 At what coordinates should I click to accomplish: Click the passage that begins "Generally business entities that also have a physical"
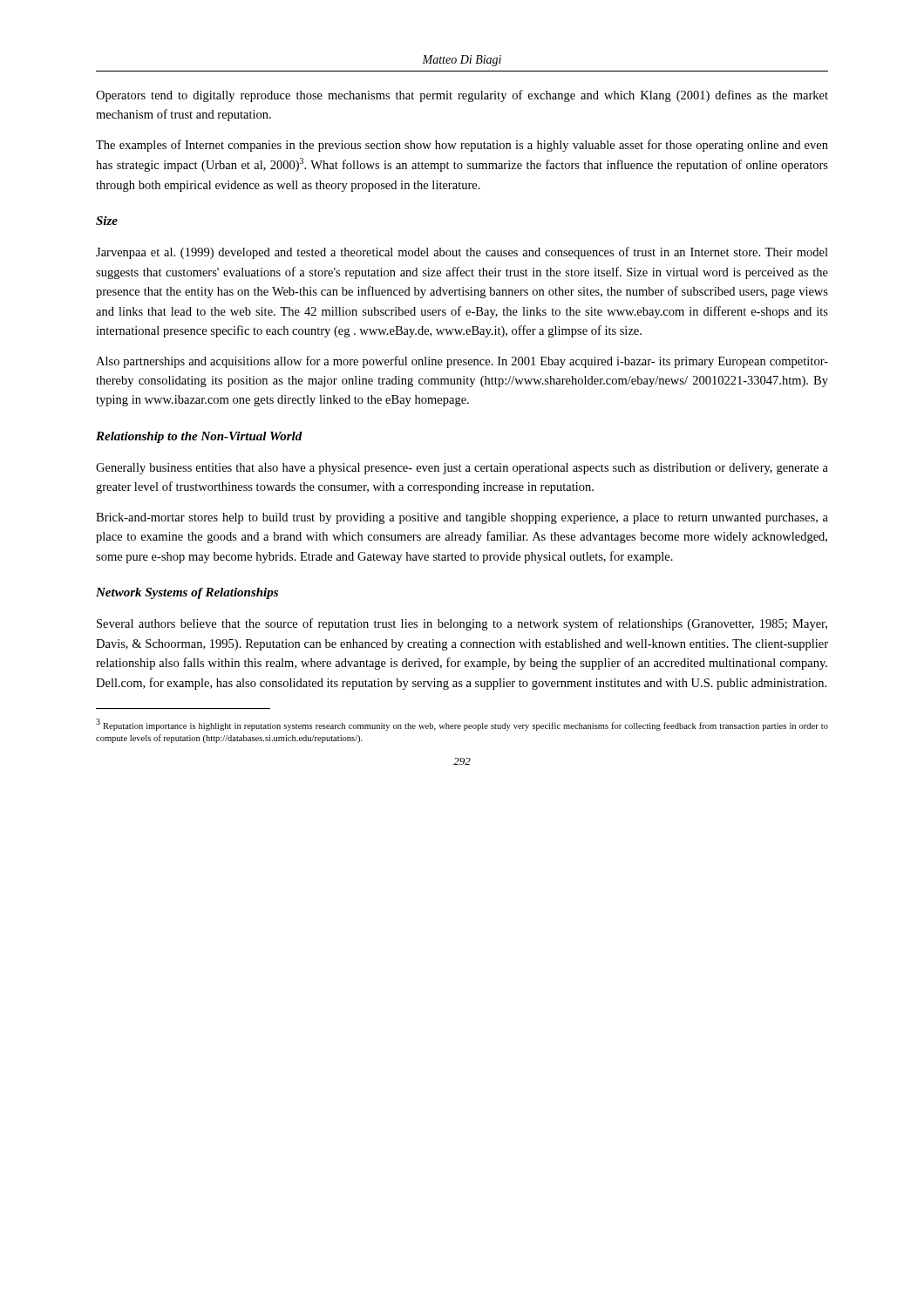[462, 477]
